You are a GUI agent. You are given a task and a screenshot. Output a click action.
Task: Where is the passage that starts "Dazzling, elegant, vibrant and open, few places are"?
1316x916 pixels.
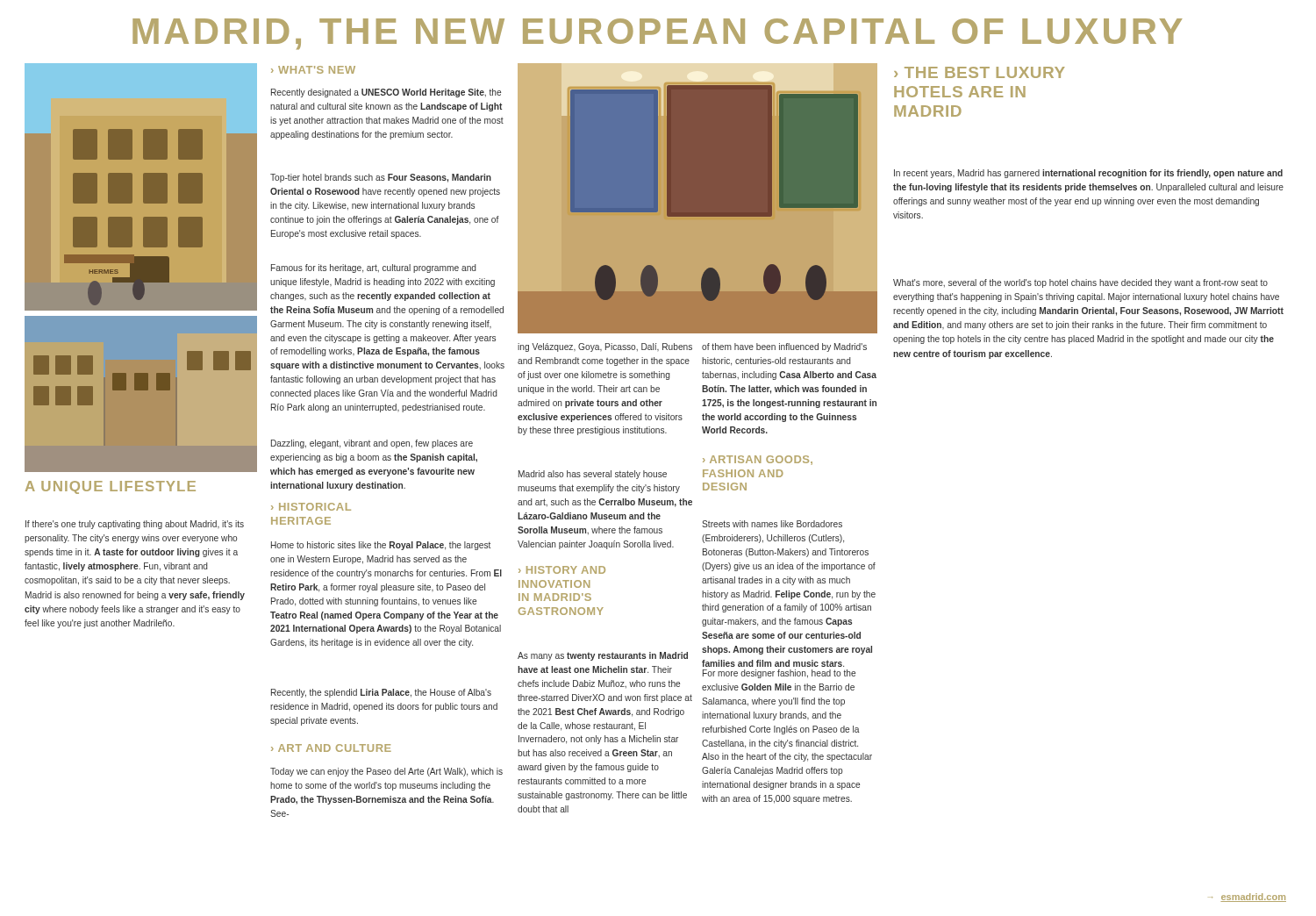pos(374,464)
